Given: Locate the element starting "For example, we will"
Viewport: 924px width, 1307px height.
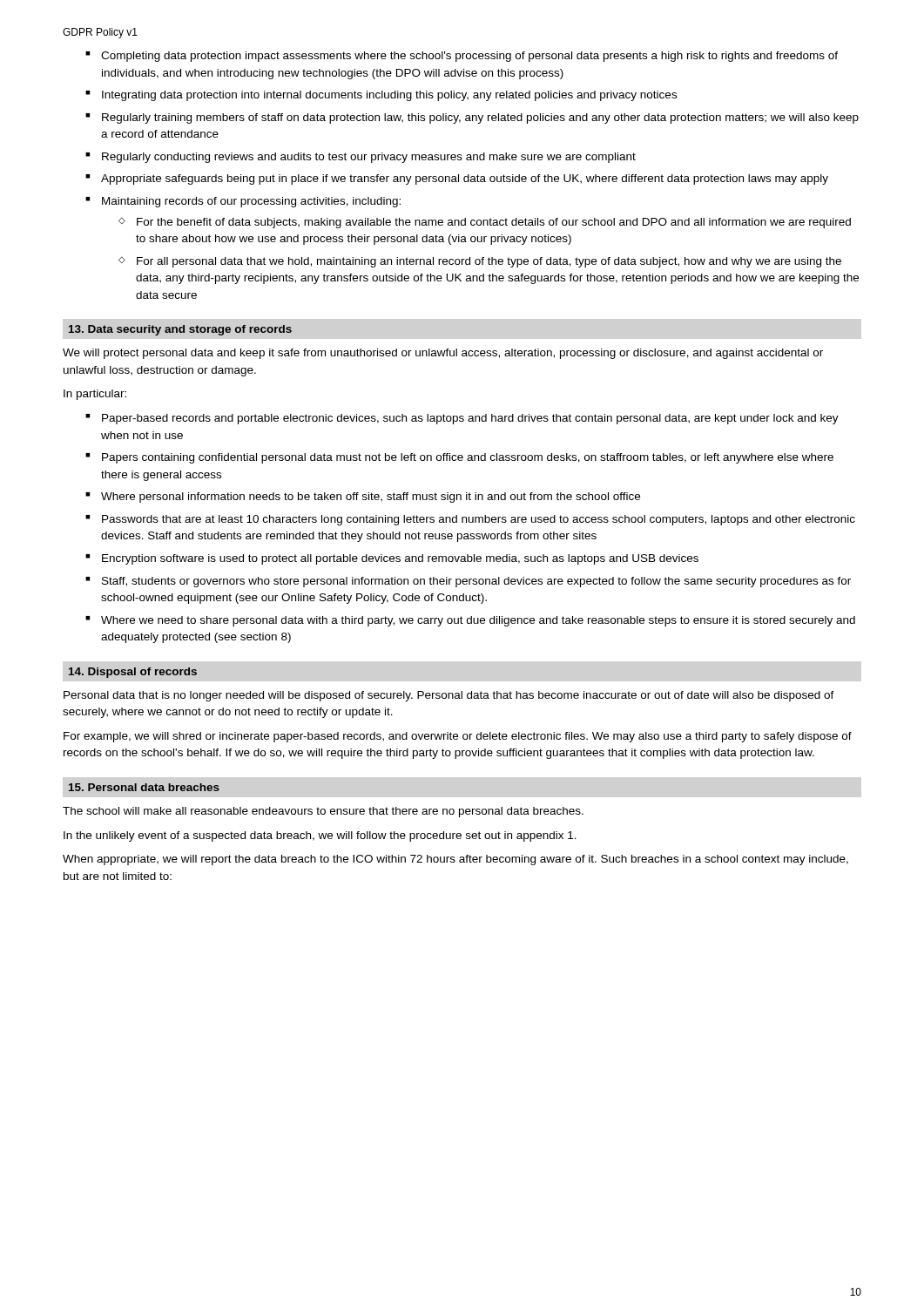Looking at the screenshot, I should point(457,744).
